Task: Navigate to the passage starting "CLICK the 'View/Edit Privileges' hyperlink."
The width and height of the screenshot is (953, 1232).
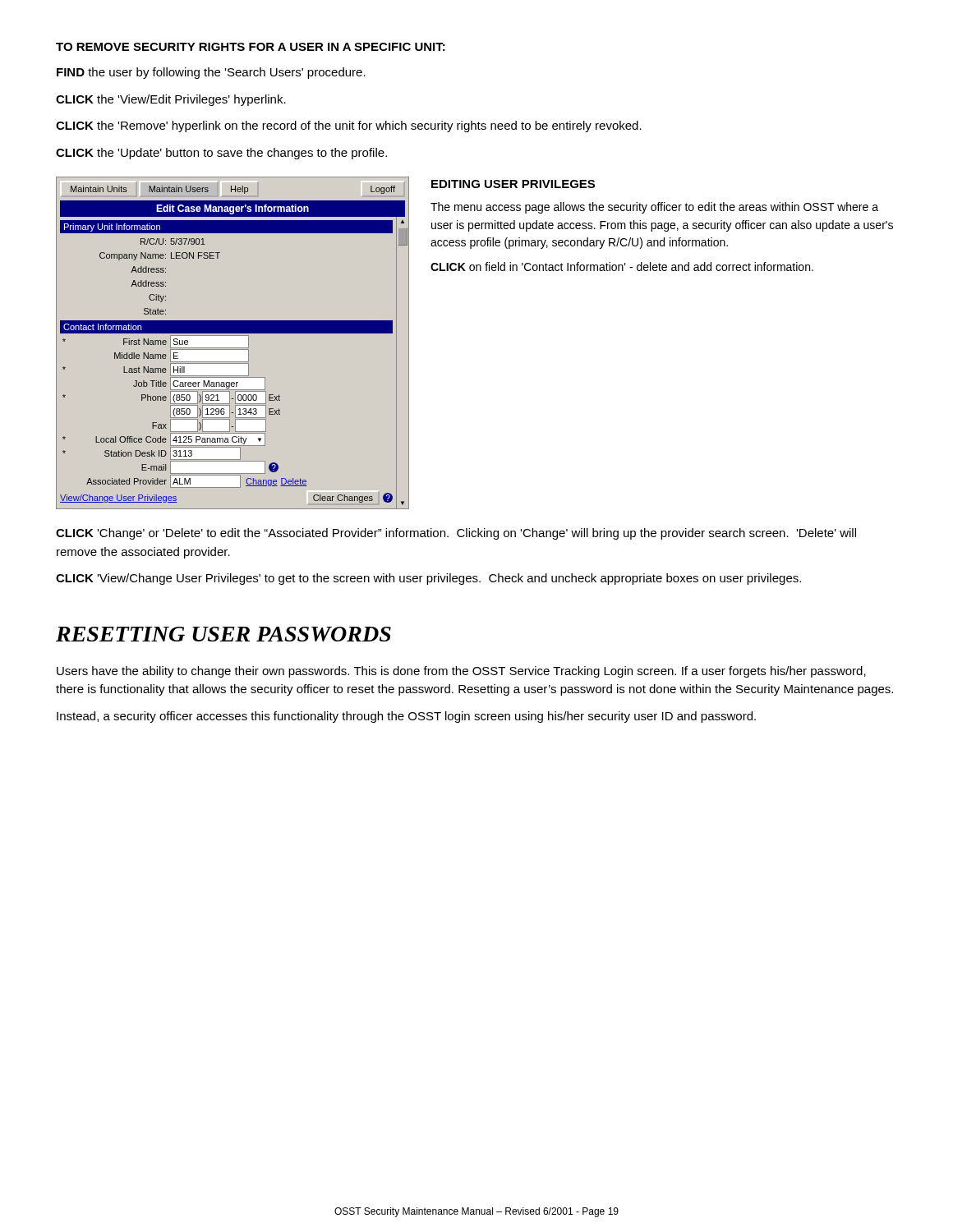Action: pos(171,99)
